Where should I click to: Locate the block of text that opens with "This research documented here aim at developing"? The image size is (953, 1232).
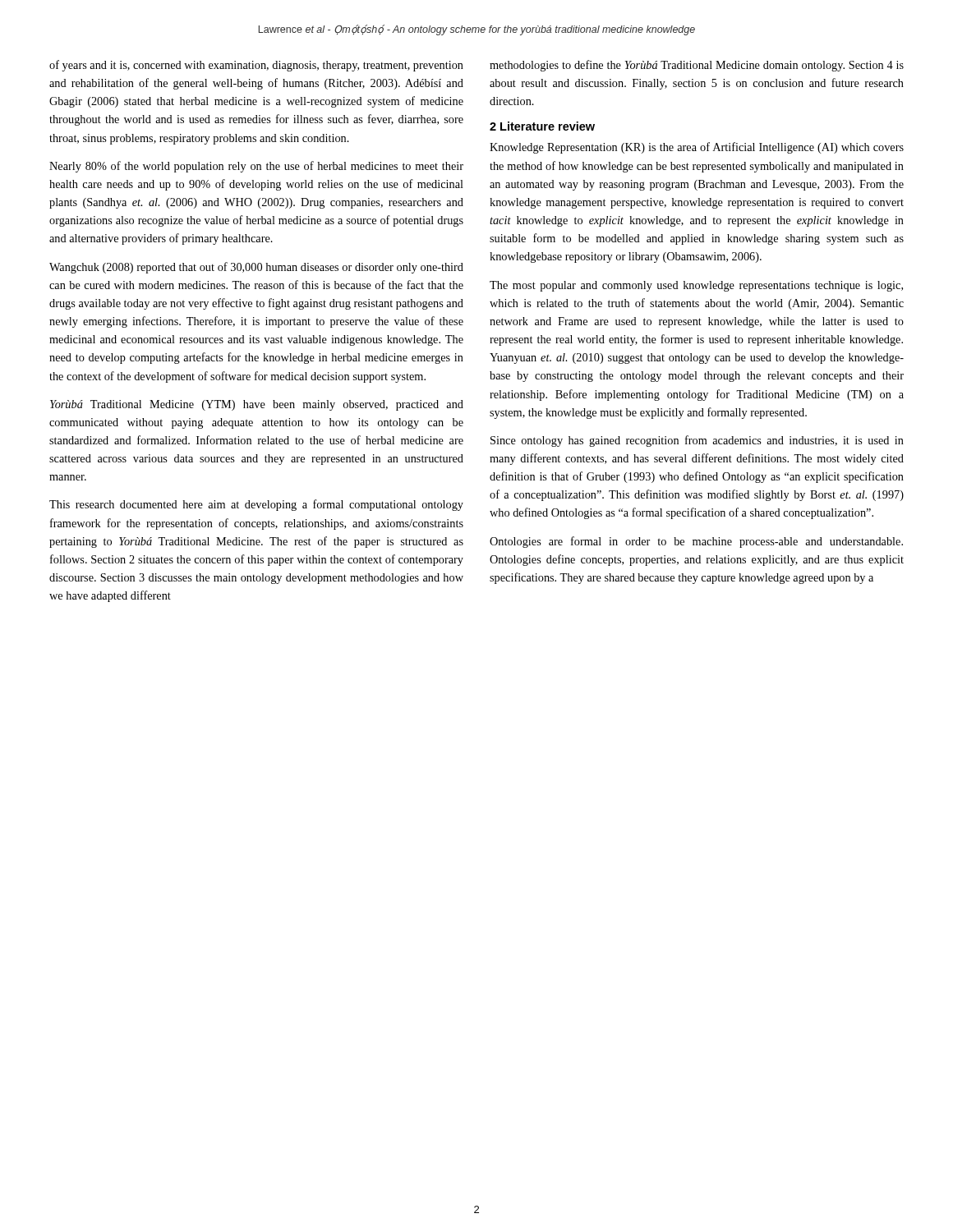point(256,550)
